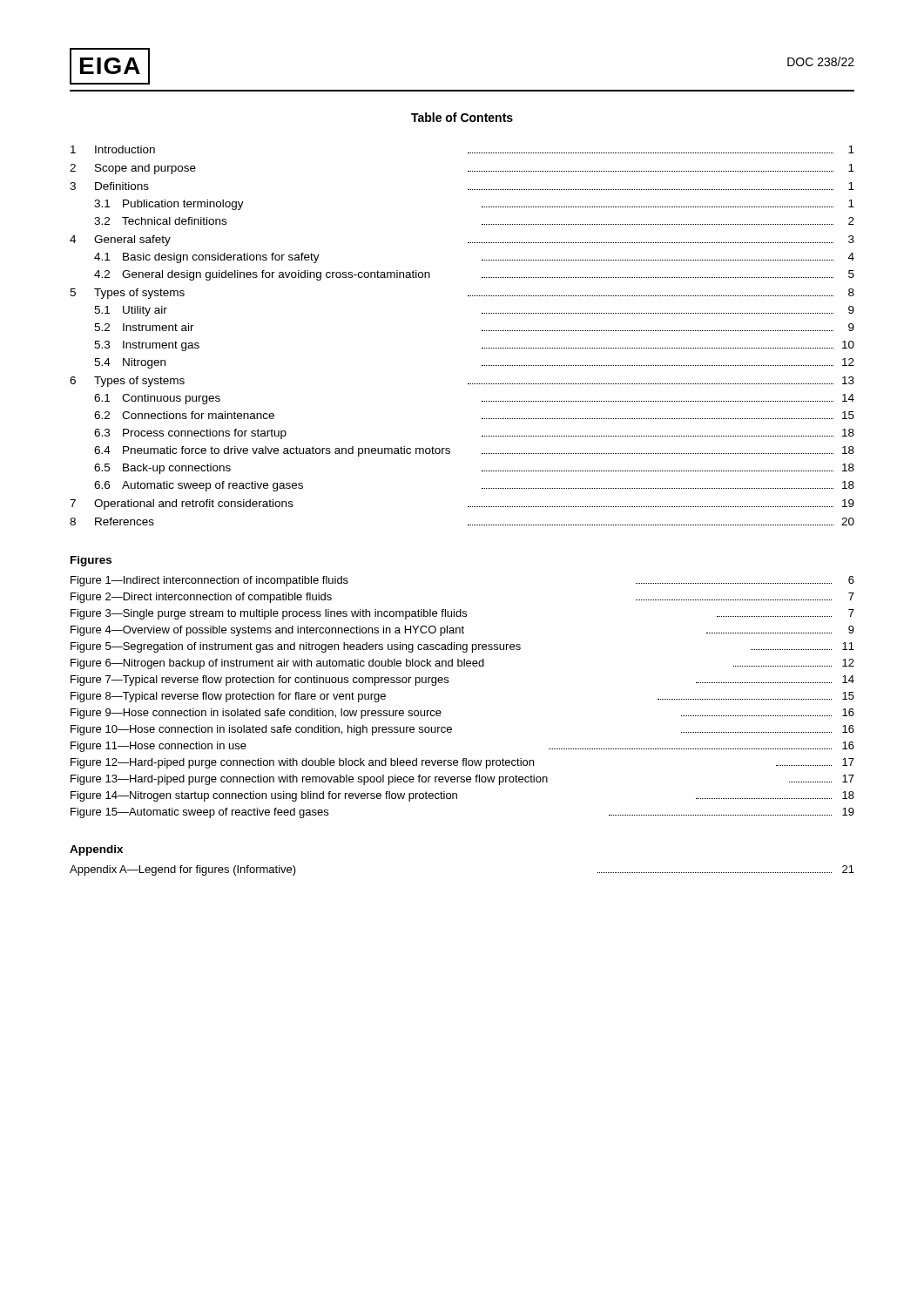Find "5.4 Nitrogen 12" on this page
Screen dimensions: 1307x924
(x=474, y=362)
